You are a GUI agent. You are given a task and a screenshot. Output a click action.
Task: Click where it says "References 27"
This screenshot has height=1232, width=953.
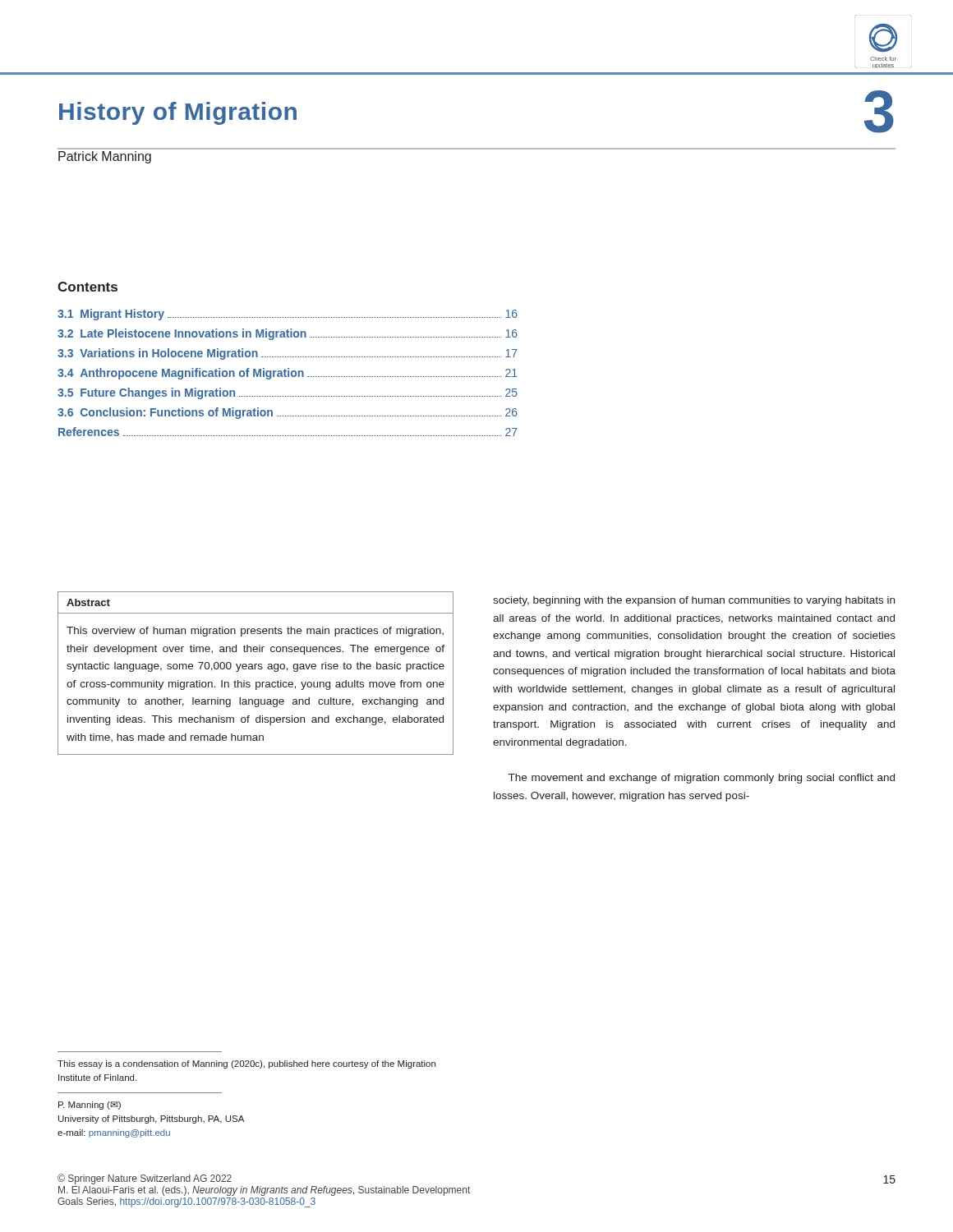click(x=288, y=432)
